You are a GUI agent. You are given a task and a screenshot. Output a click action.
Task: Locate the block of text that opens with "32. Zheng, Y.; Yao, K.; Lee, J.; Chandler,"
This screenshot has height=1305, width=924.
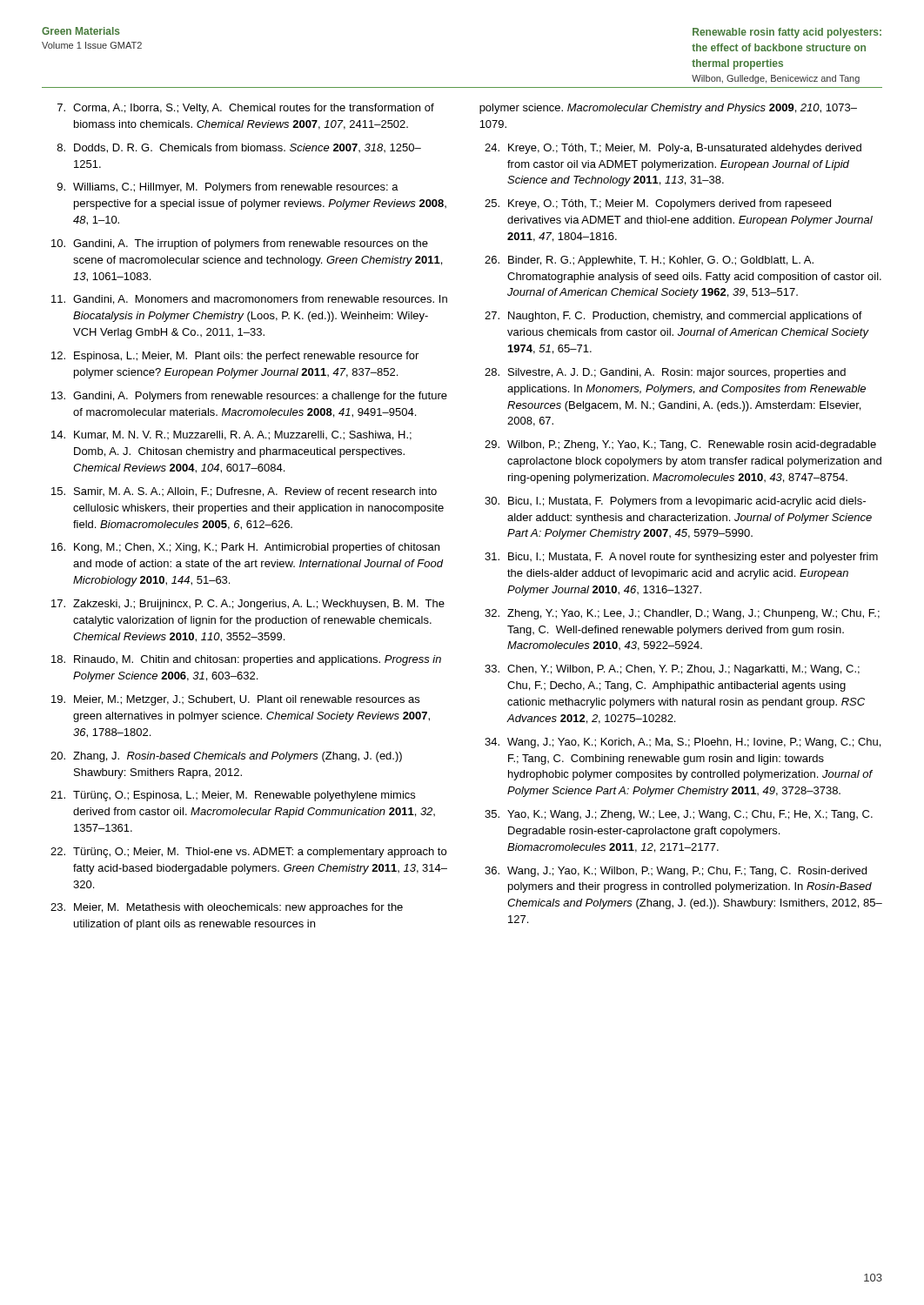(x=679, y=630)
